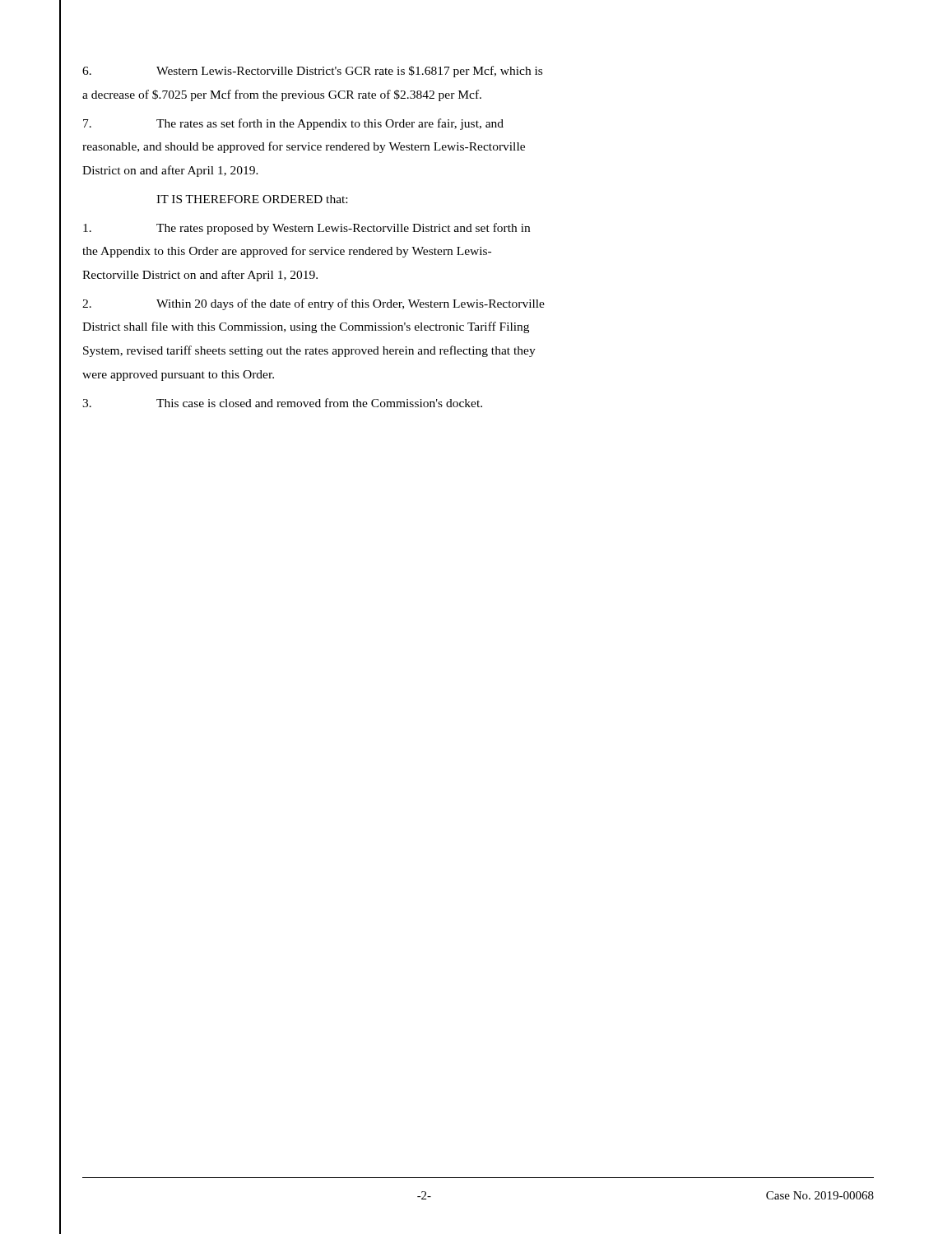Screen dimensions: 1234x952
Task: Point to the region starting "7. The rates as"
Action: pyautogui.click(x=478, y=147)
